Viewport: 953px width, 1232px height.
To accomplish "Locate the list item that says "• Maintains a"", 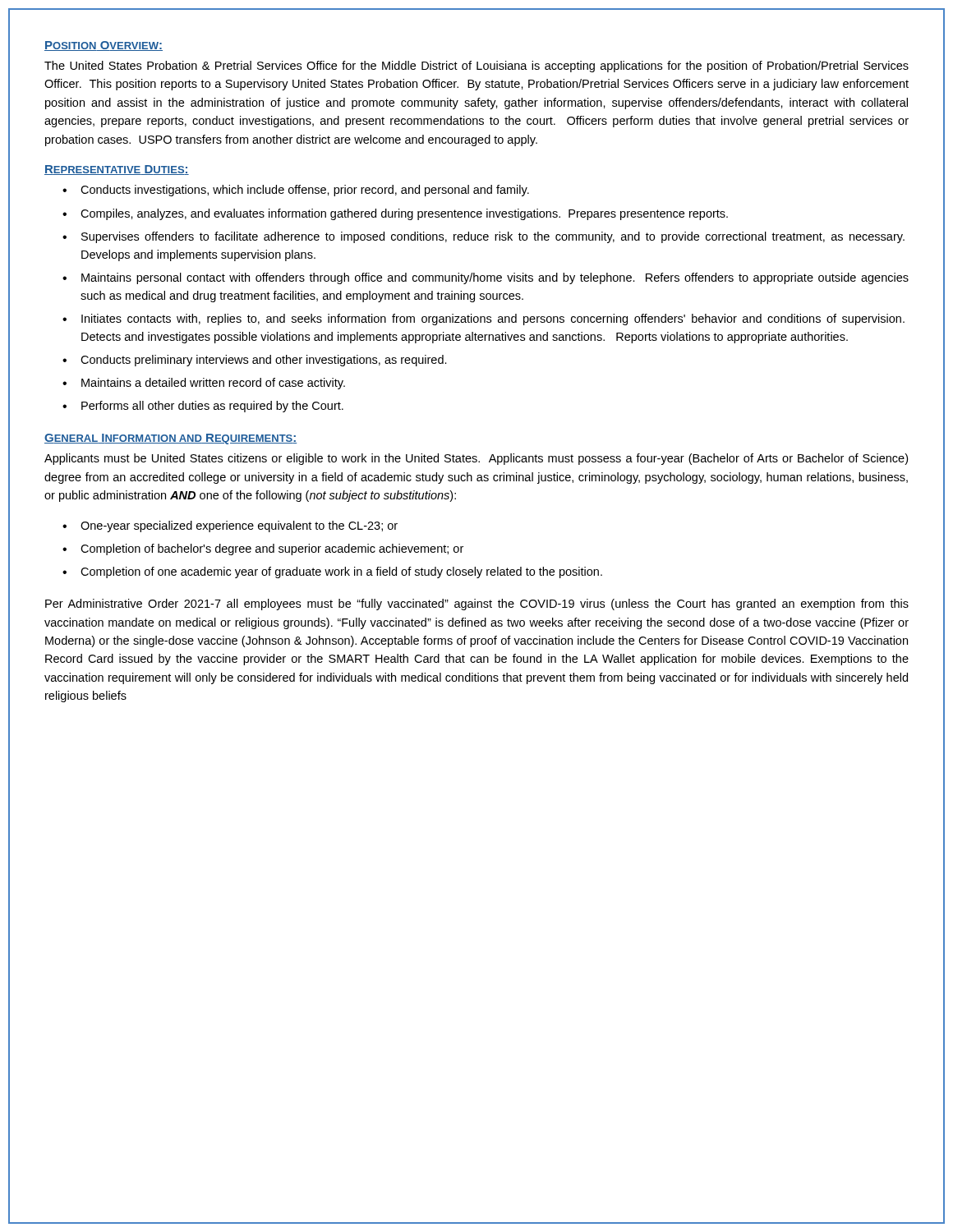I will [x=204, y=384].
